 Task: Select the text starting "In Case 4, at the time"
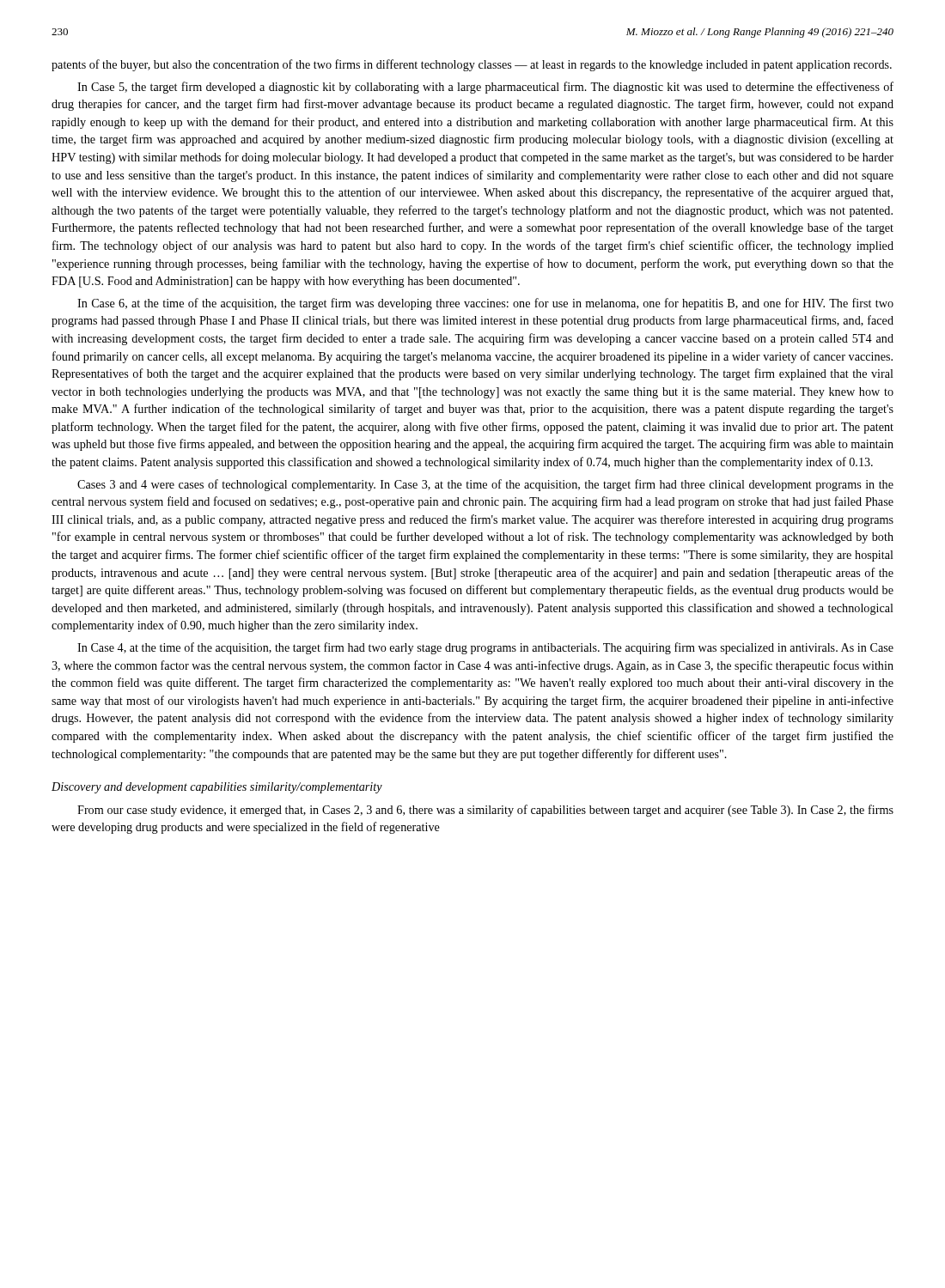tap(472, 701)
